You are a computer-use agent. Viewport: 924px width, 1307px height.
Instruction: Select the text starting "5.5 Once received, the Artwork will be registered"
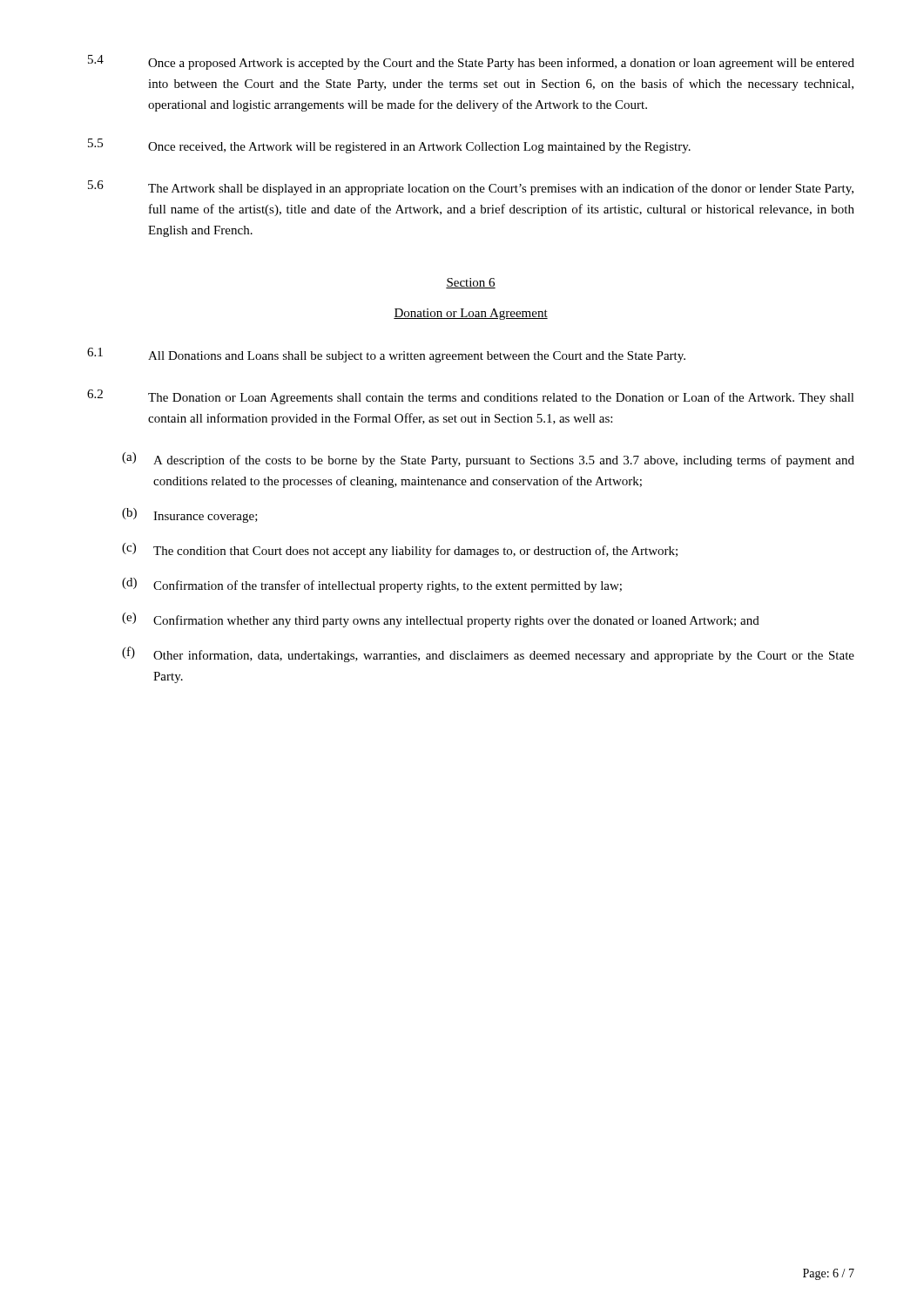coord(471,146)
